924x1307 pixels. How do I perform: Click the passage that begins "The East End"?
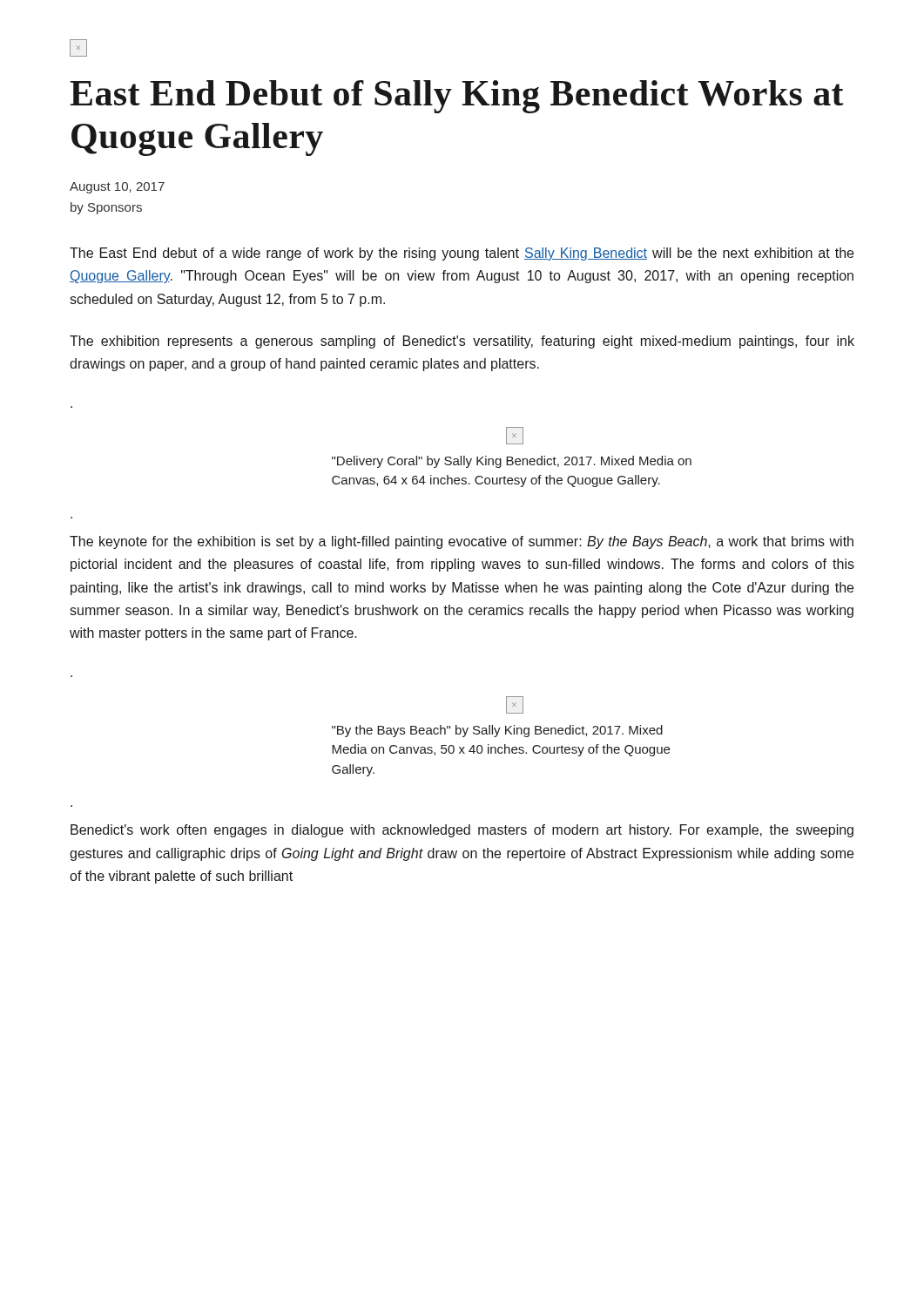(x=462, y=276)
